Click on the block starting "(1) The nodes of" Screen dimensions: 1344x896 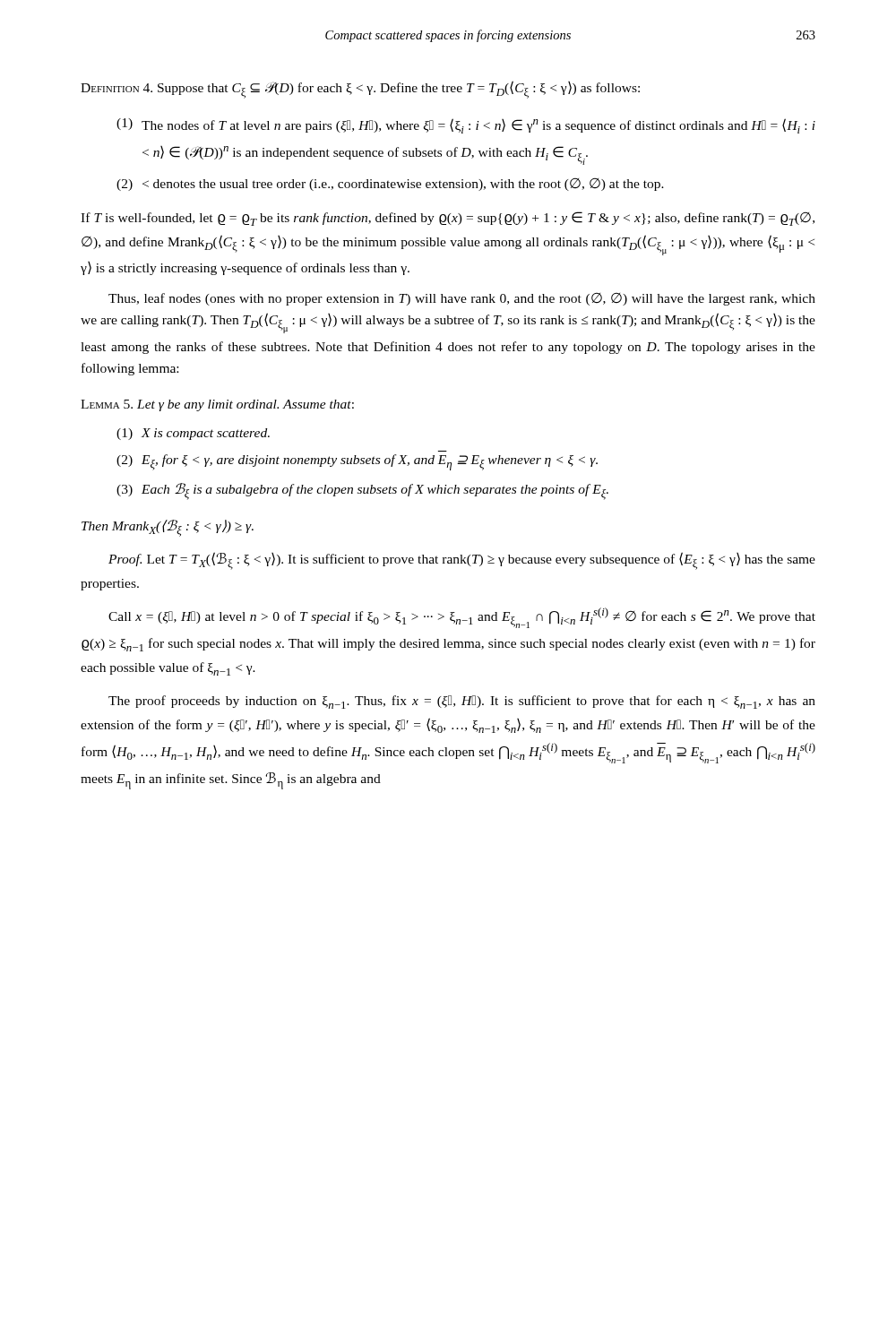[x=466, y=140]
